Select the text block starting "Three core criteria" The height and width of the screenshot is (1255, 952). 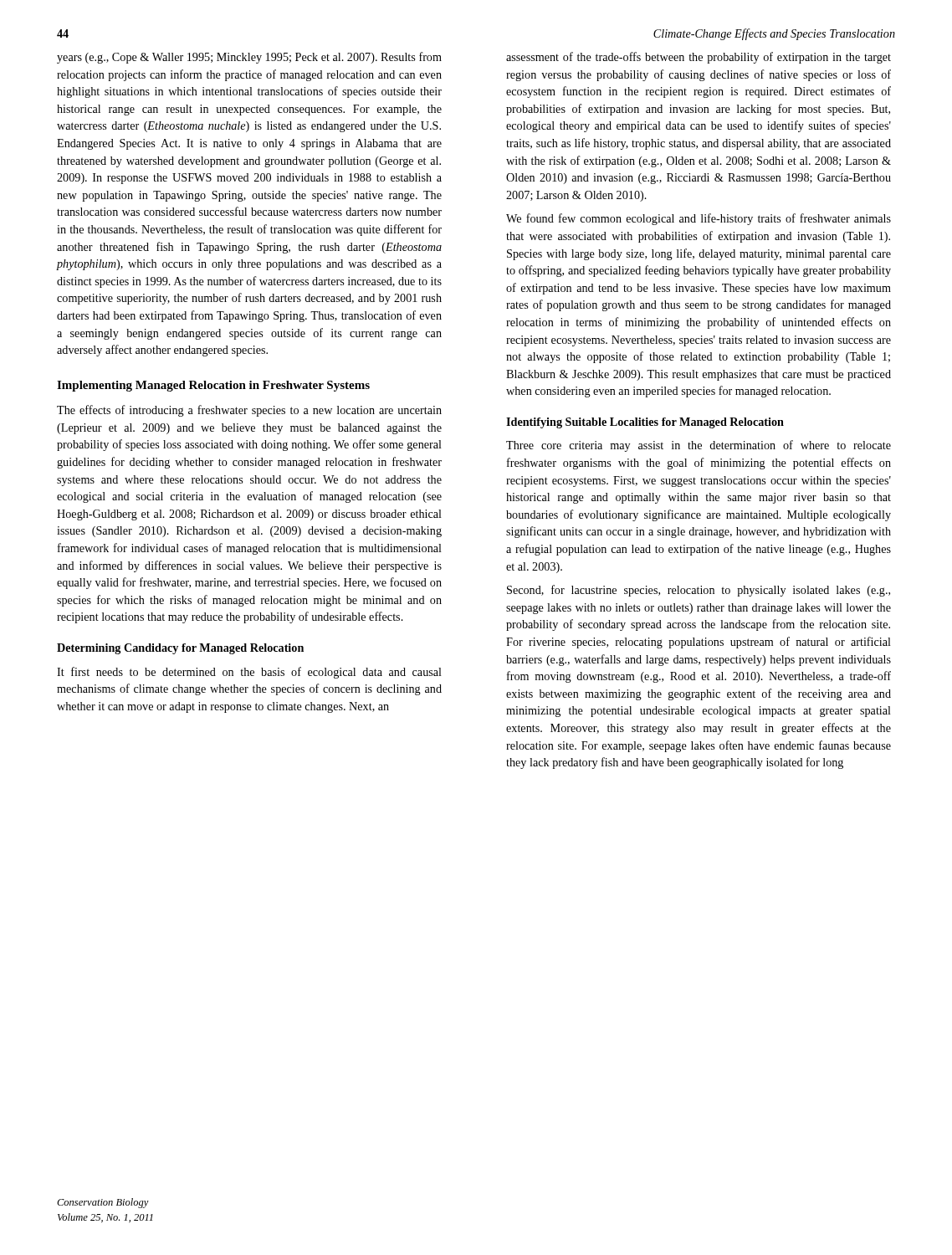pyautogui.click(x=699, y=604)
